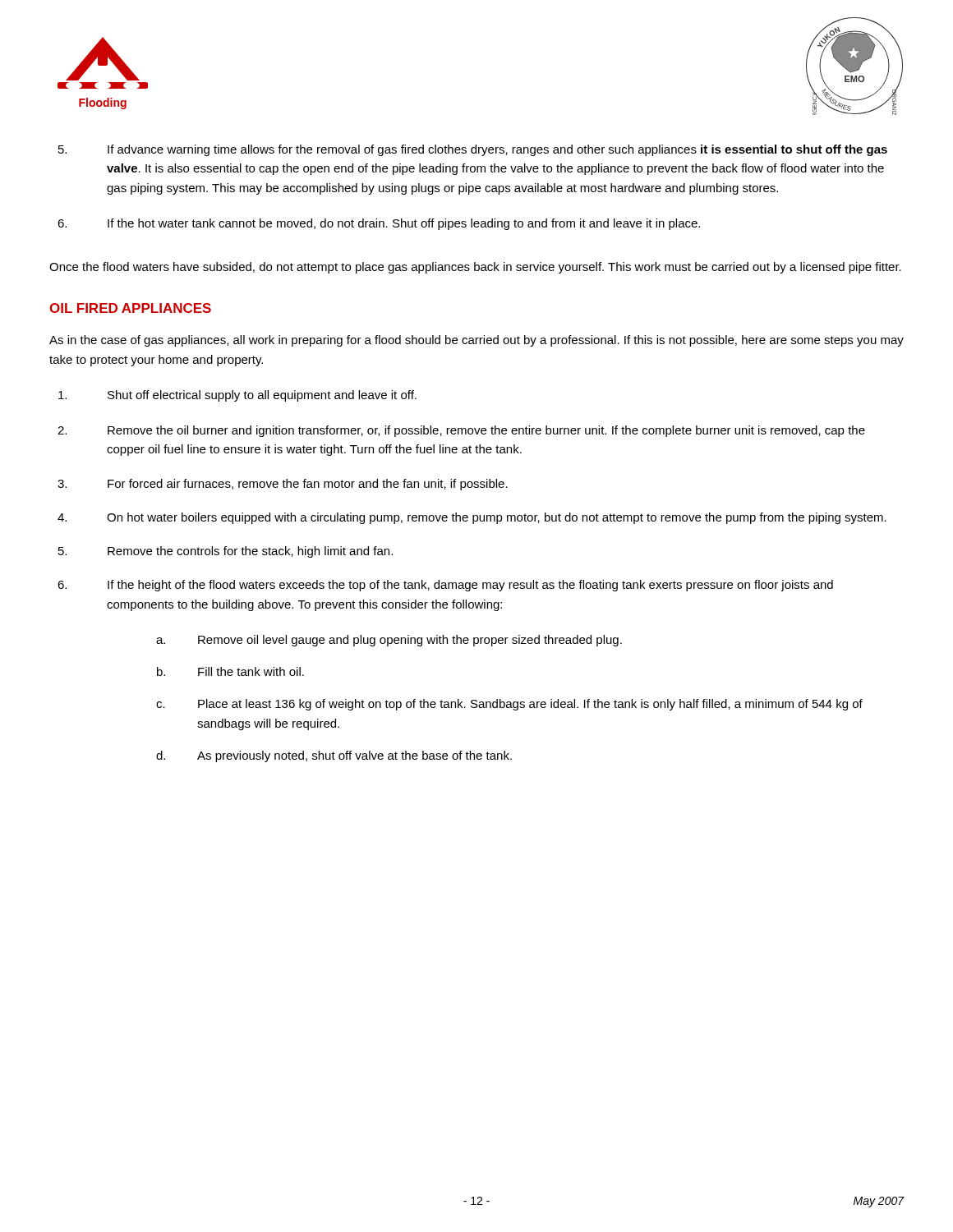Find the list item that reads "6. If the height of"
Image resolution: width=953 pixels, height=1232 pixels.
pos(445,586)
